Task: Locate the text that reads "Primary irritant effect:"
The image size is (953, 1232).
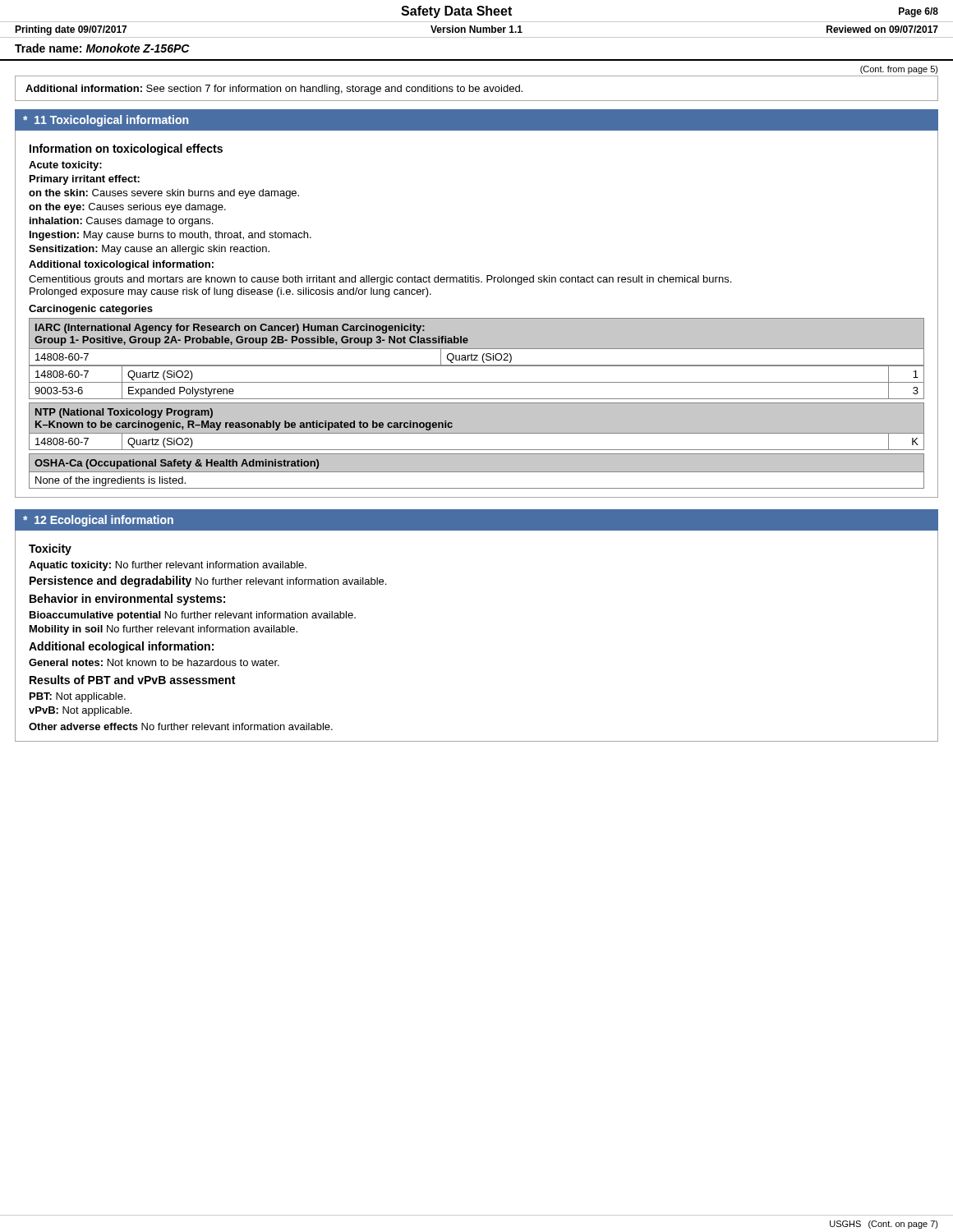Action: pos(85,179)
